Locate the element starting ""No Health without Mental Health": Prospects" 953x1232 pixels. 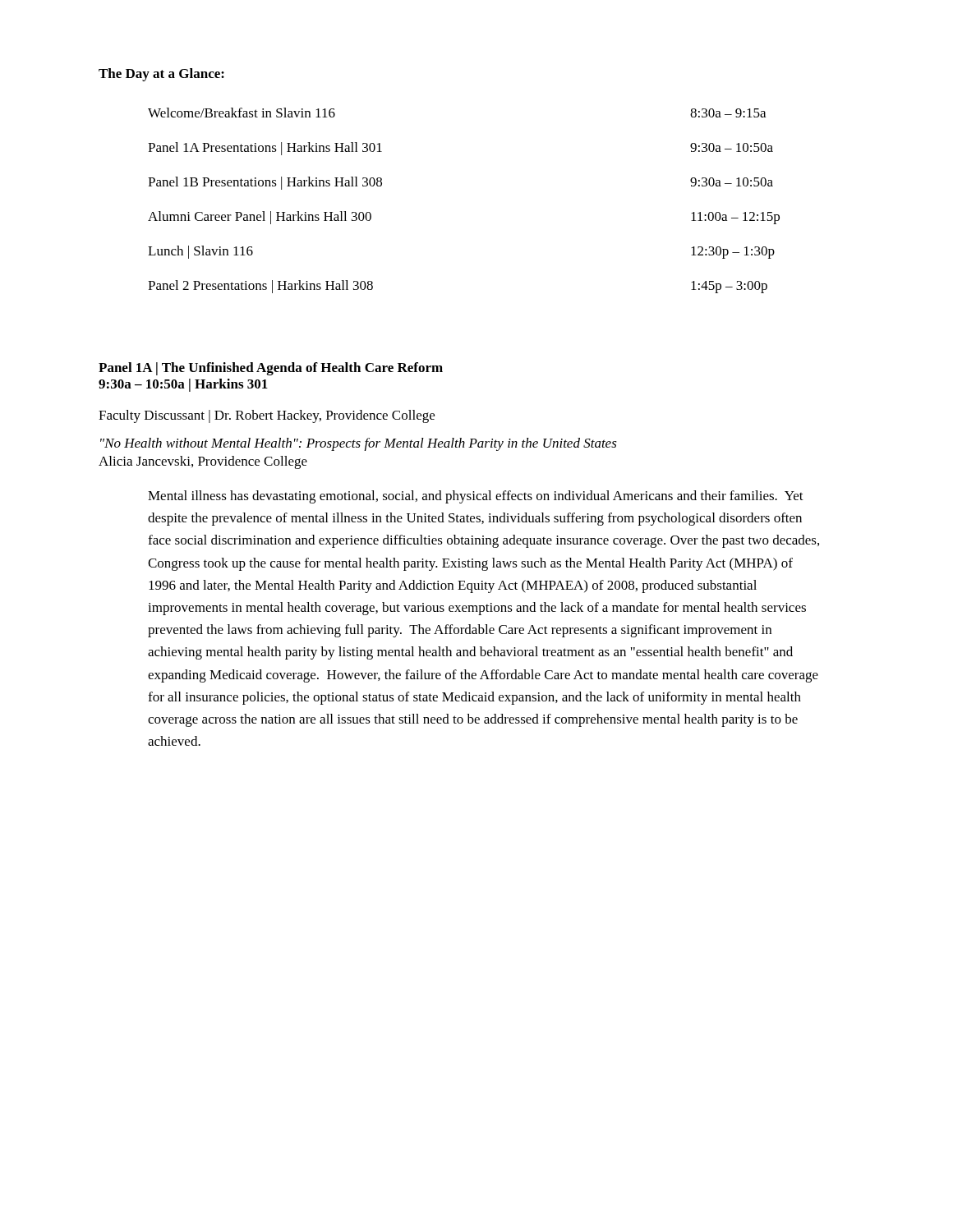tap(358, 443)
